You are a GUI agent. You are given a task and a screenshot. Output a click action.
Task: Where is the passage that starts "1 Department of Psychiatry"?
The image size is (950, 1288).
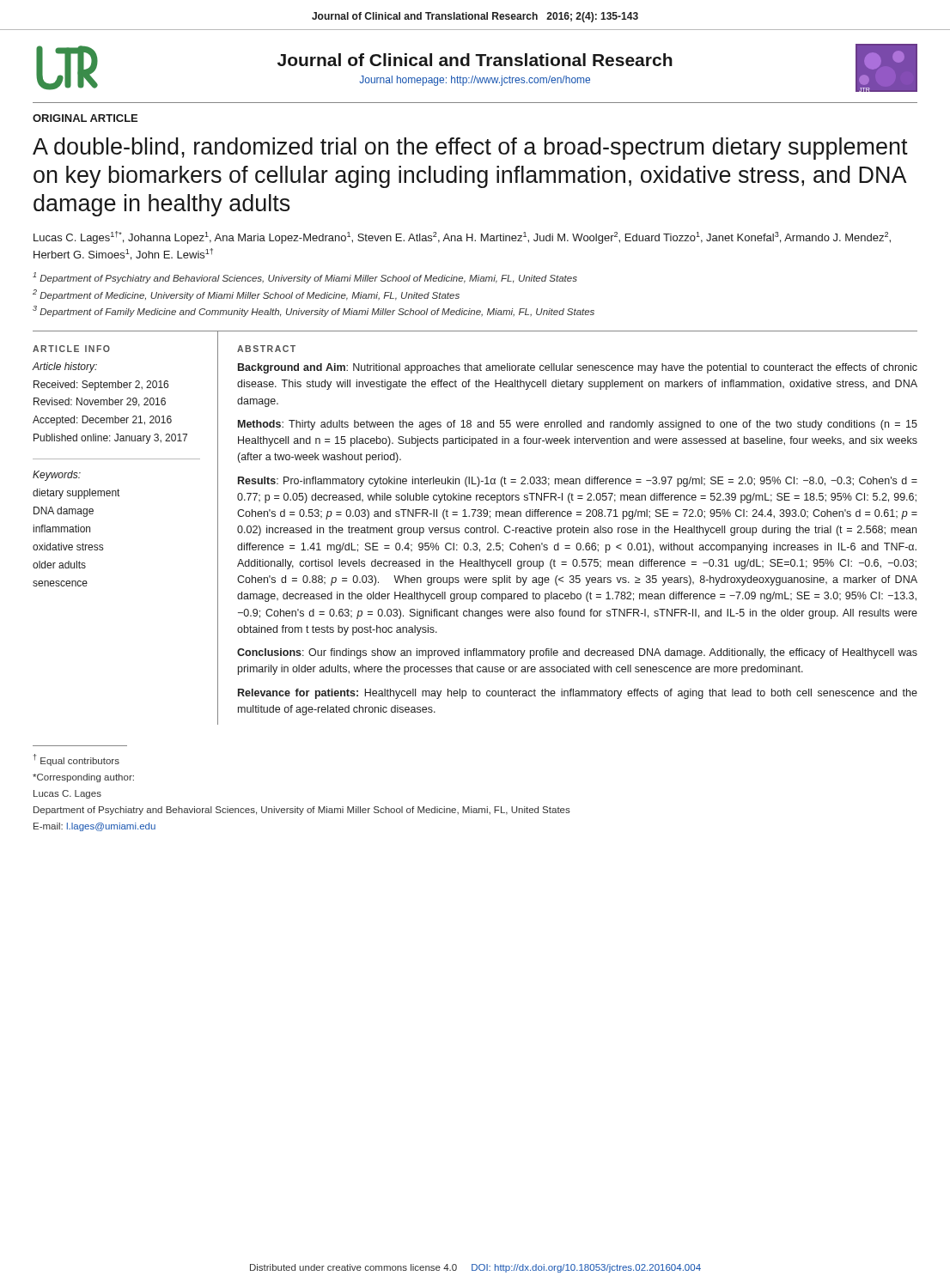pos(314,294)
